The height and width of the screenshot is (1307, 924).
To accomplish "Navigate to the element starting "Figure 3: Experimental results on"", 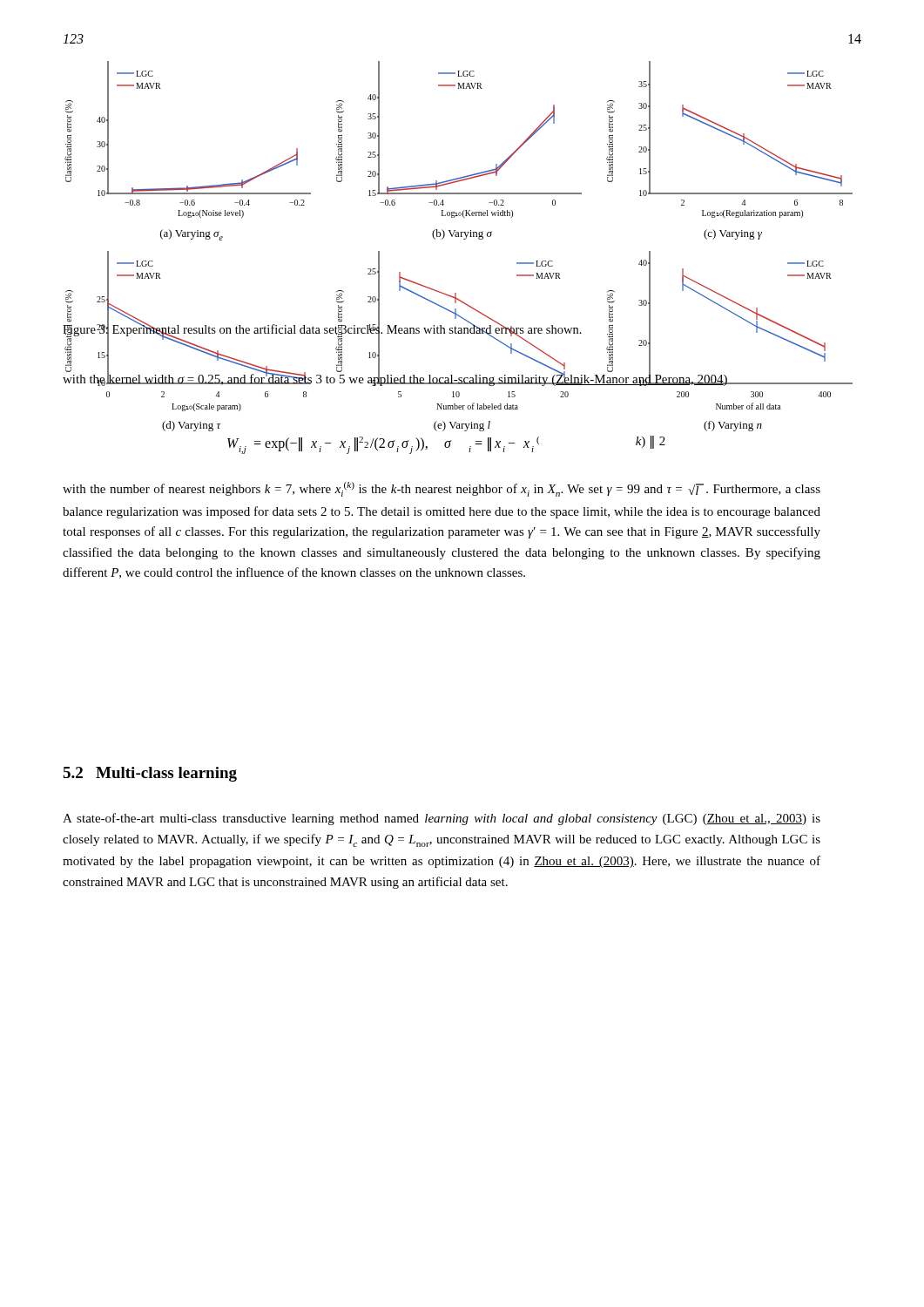I will click(x=322, y=329).
